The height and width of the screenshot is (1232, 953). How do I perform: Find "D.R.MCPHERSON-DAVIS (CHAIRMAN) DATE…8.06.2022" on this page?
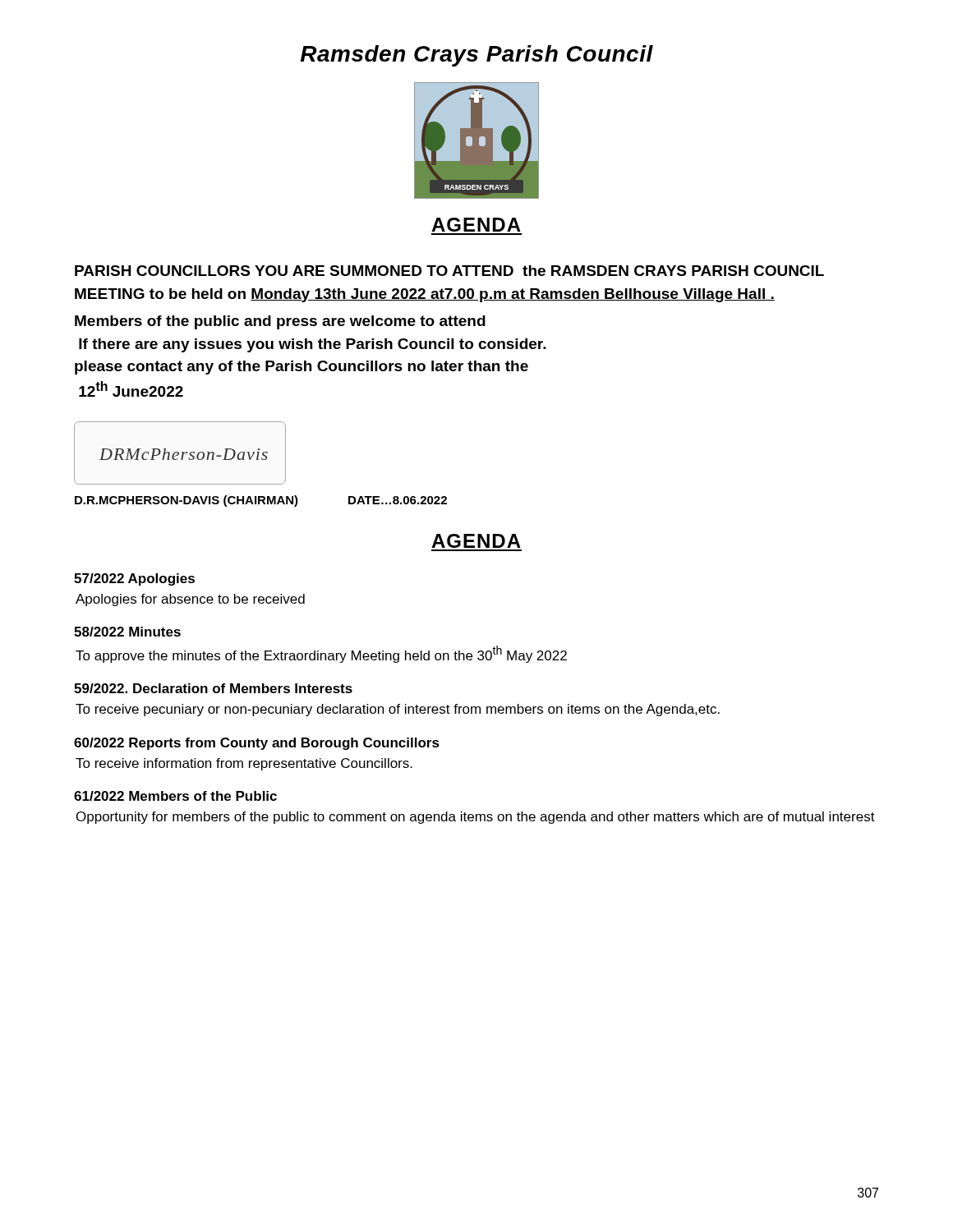[261, 499]
